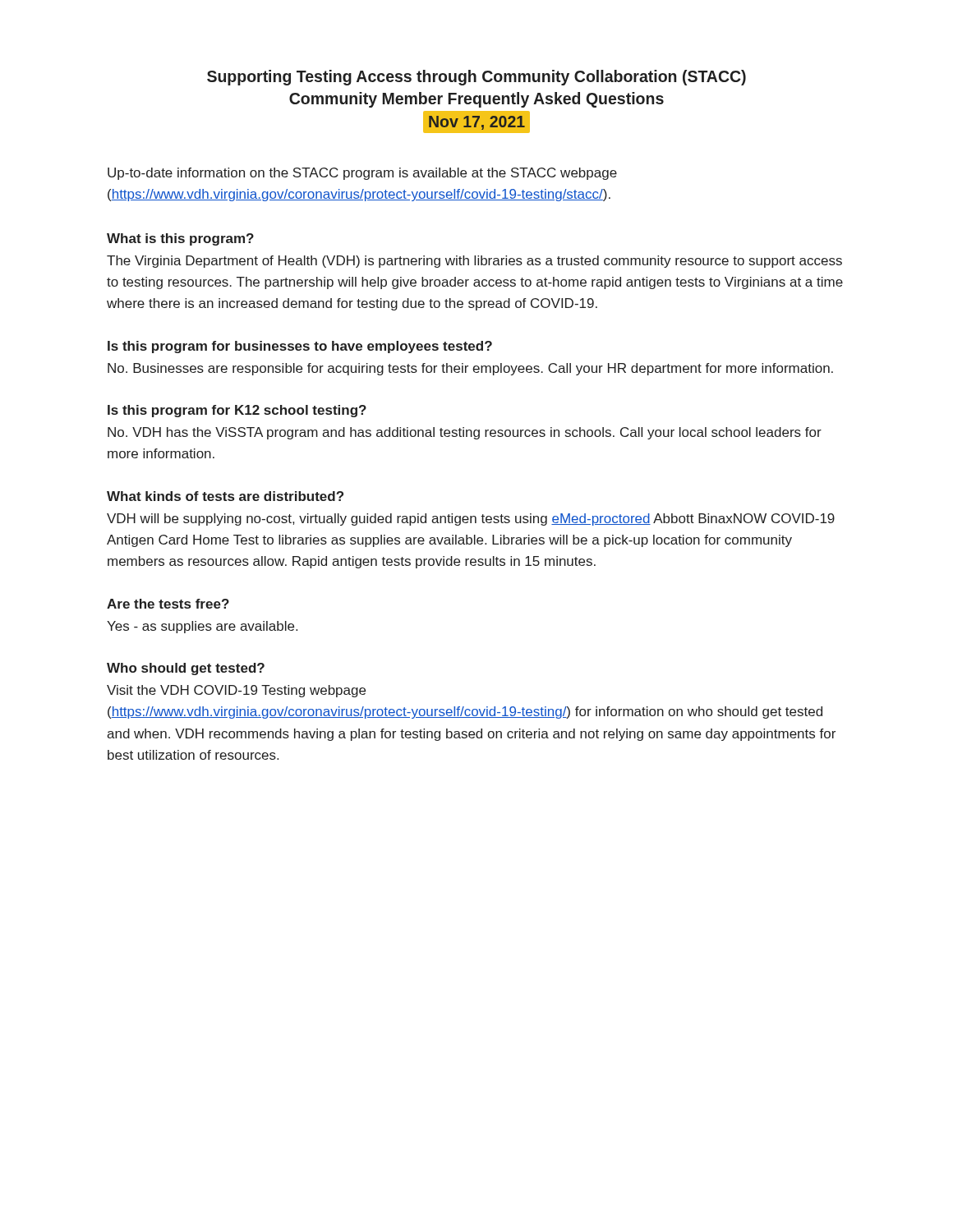Locate the text "Who should get tested?"

click(186, 668)
